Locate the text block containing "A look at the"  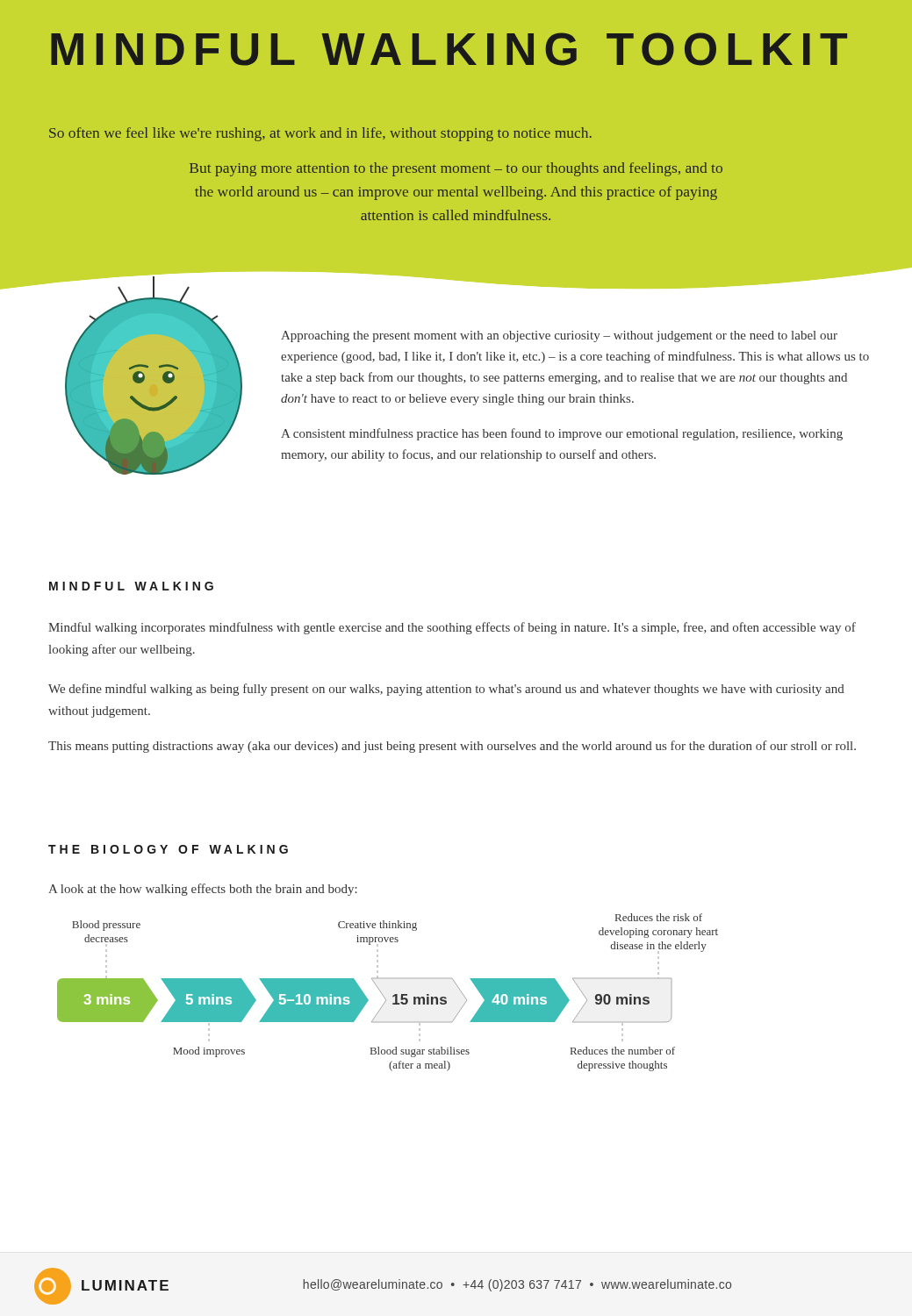(203, 889)
